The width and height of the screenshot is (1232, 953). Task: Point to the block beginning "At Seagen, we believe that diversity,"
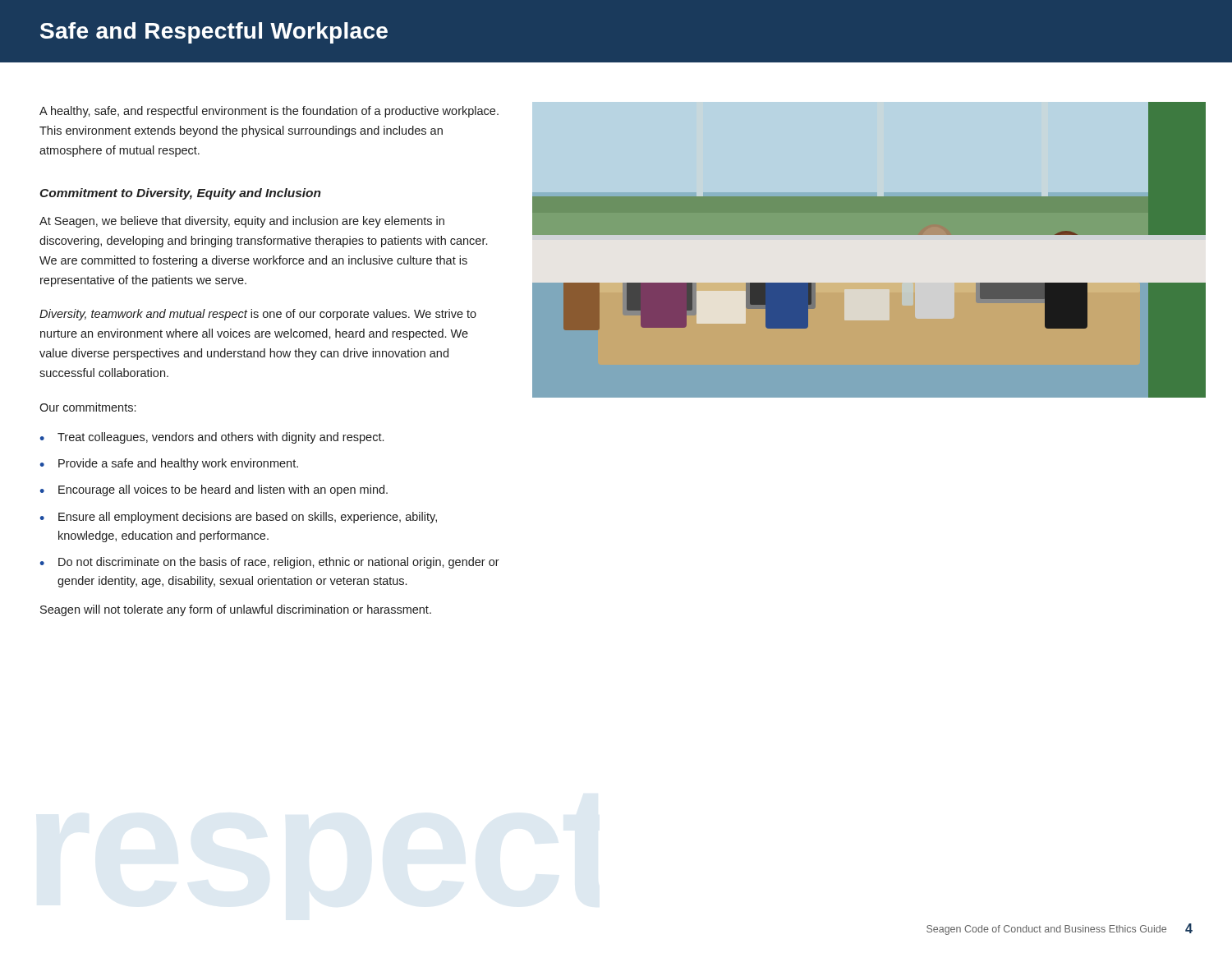(x=264, y=250)
